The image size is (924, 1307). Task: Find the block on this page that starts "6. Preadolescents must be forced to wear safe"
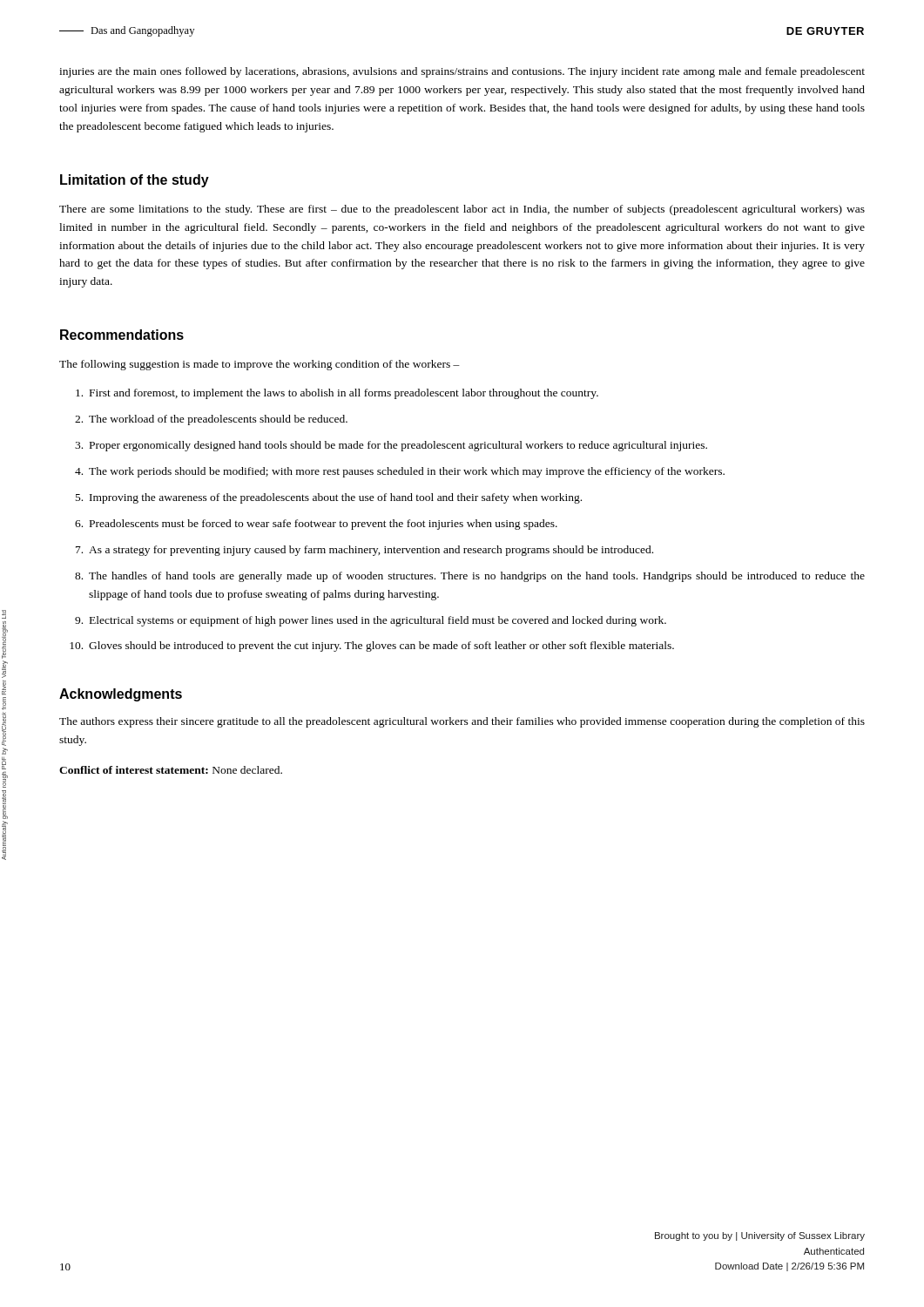(x=462, y=524)
